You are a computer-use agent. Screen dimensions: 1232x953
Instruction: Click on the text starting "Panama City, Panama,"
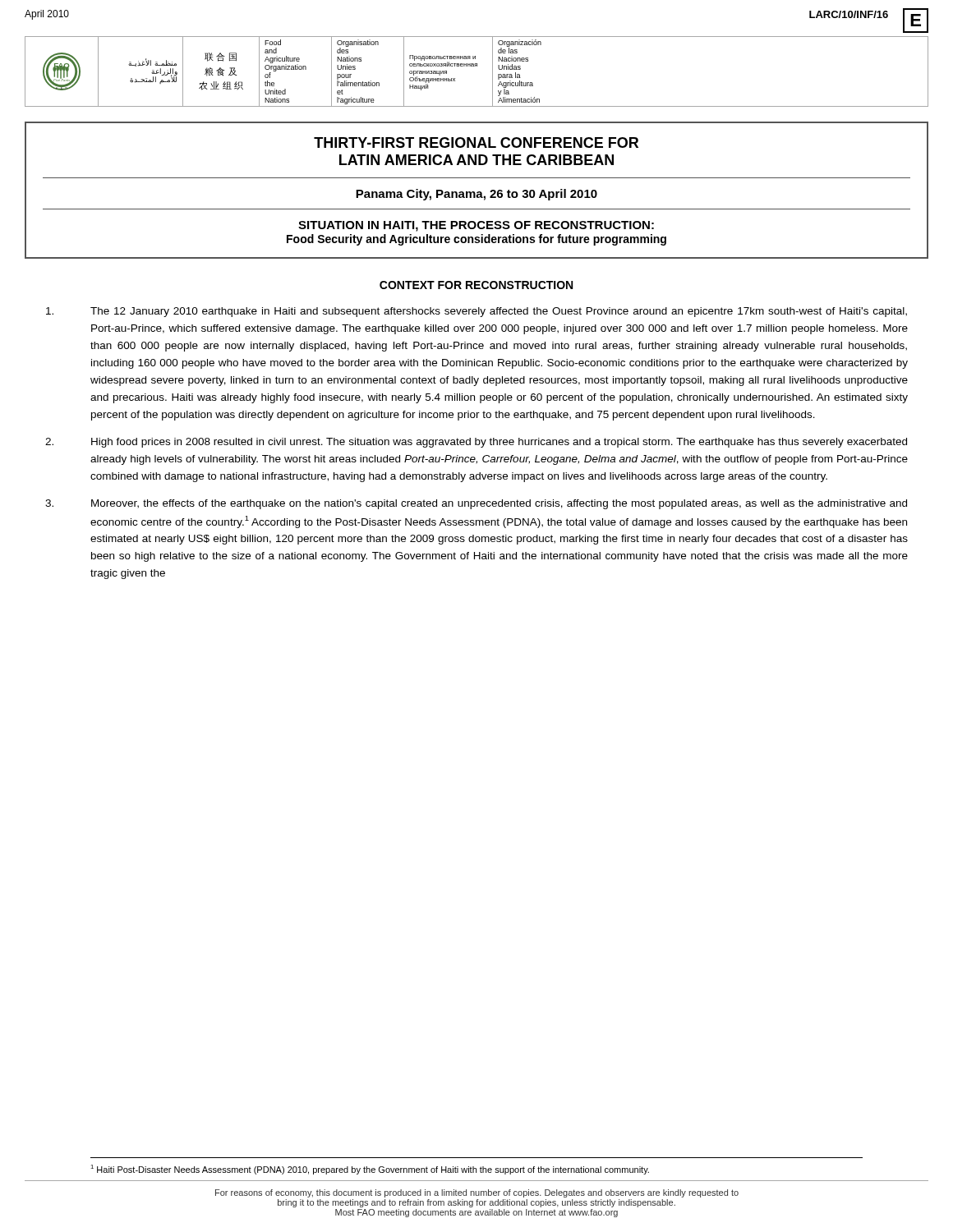click(476, 194)
